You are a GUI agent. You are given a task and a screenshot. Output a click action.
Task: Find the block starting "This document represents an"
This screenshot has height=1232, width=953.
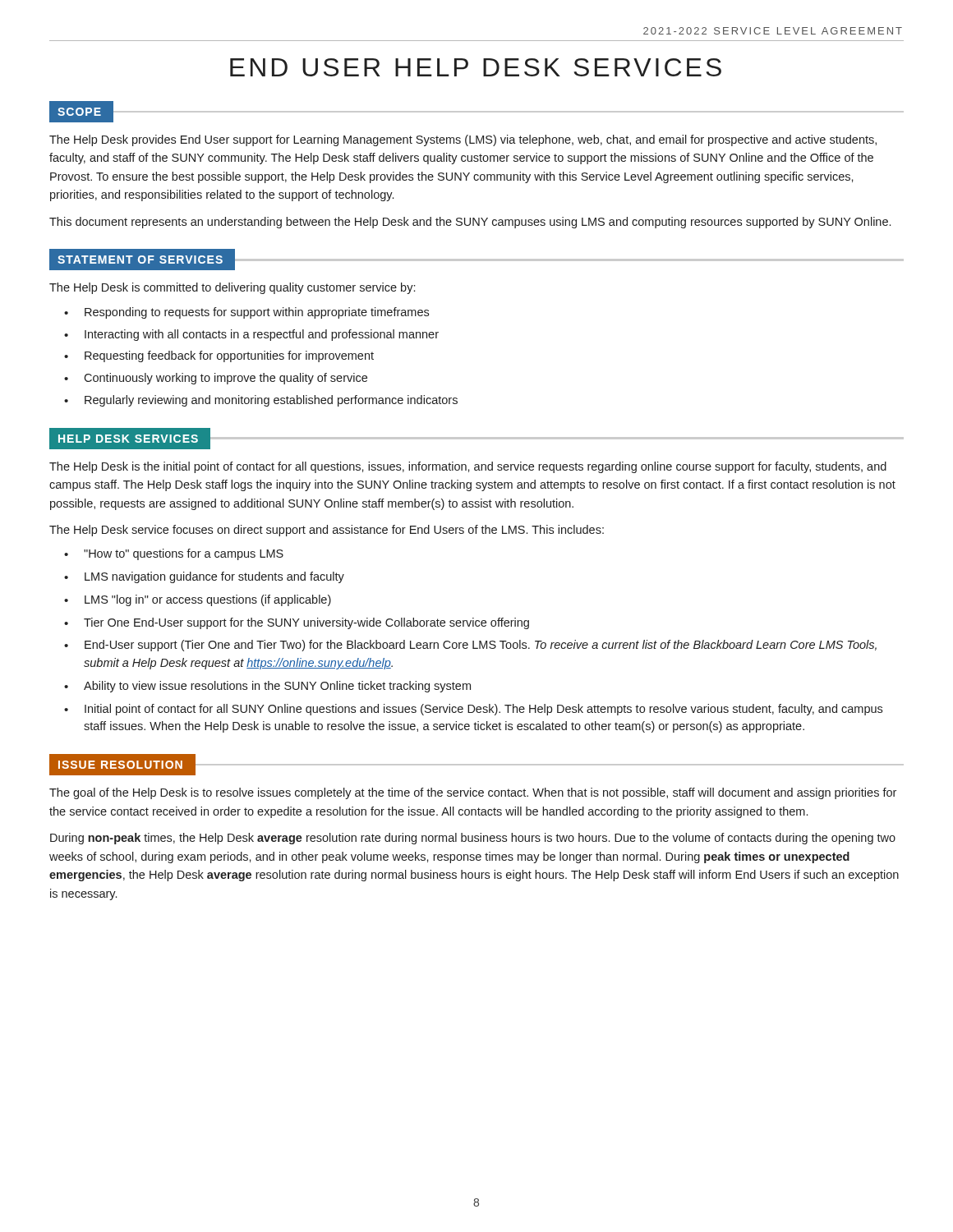471,222
